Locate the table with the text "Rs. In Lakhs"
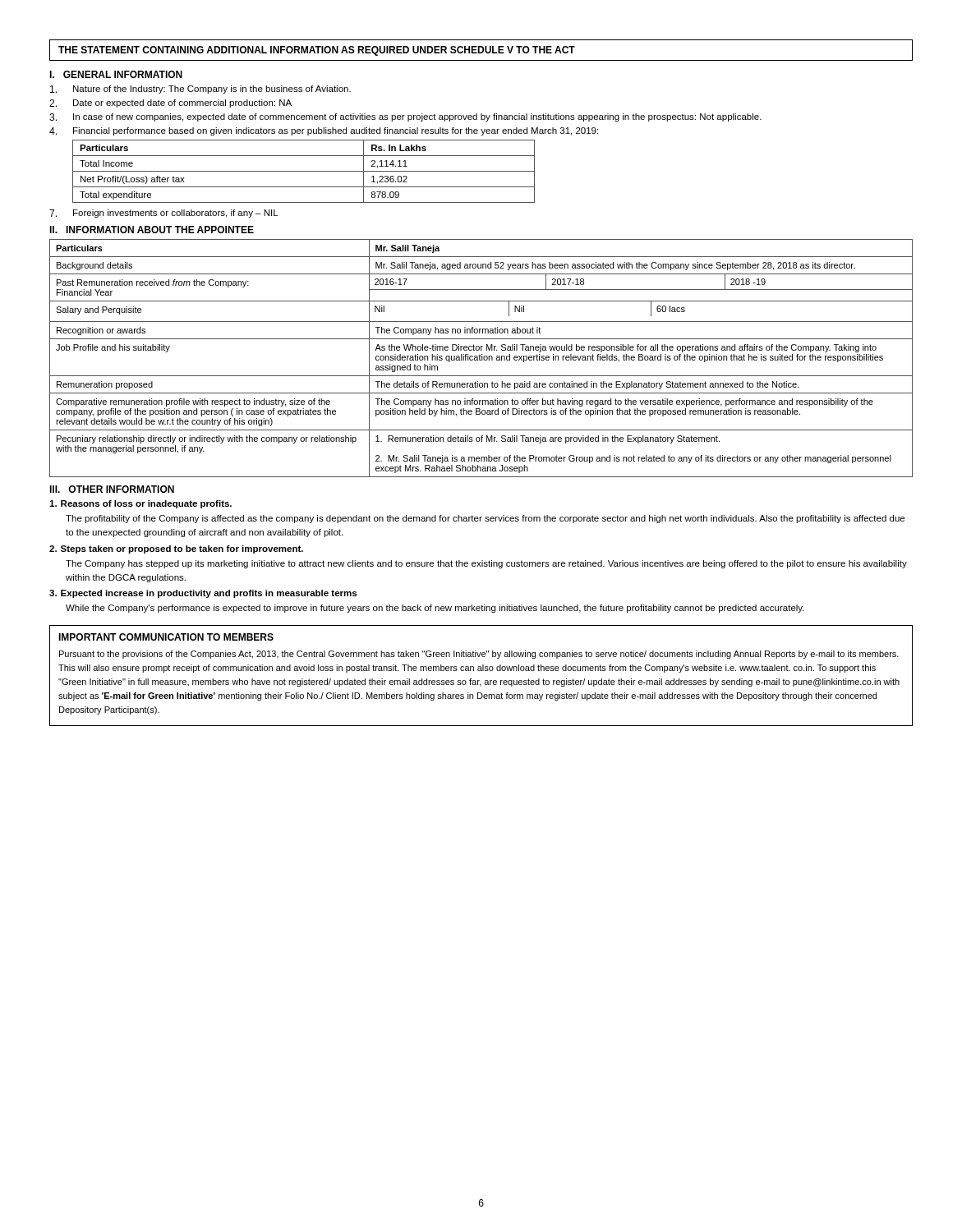Viewport: 962px width, 1232px height. click(492, 171)
